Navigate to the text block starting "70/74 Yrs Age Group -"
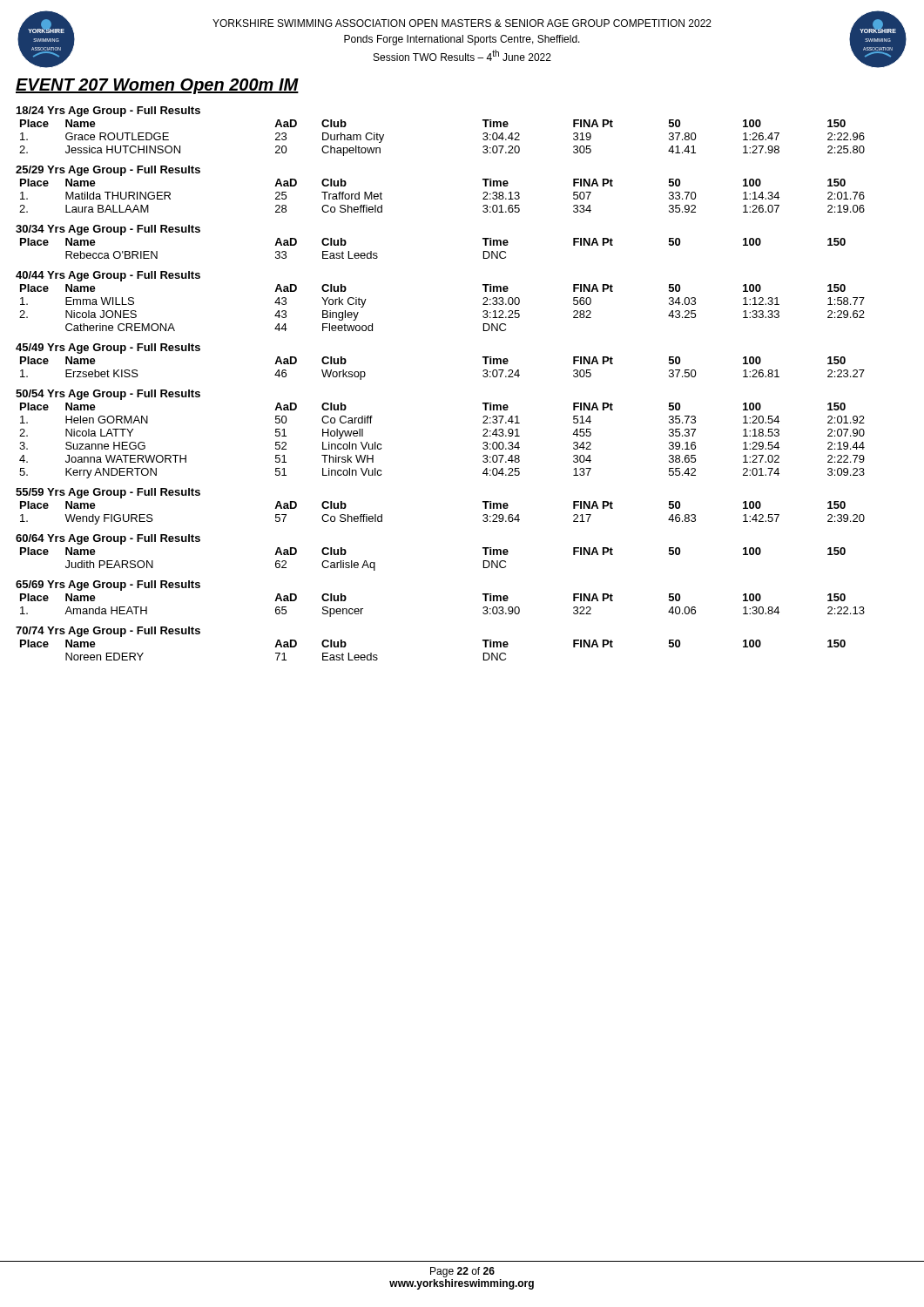 click(108, 630)
